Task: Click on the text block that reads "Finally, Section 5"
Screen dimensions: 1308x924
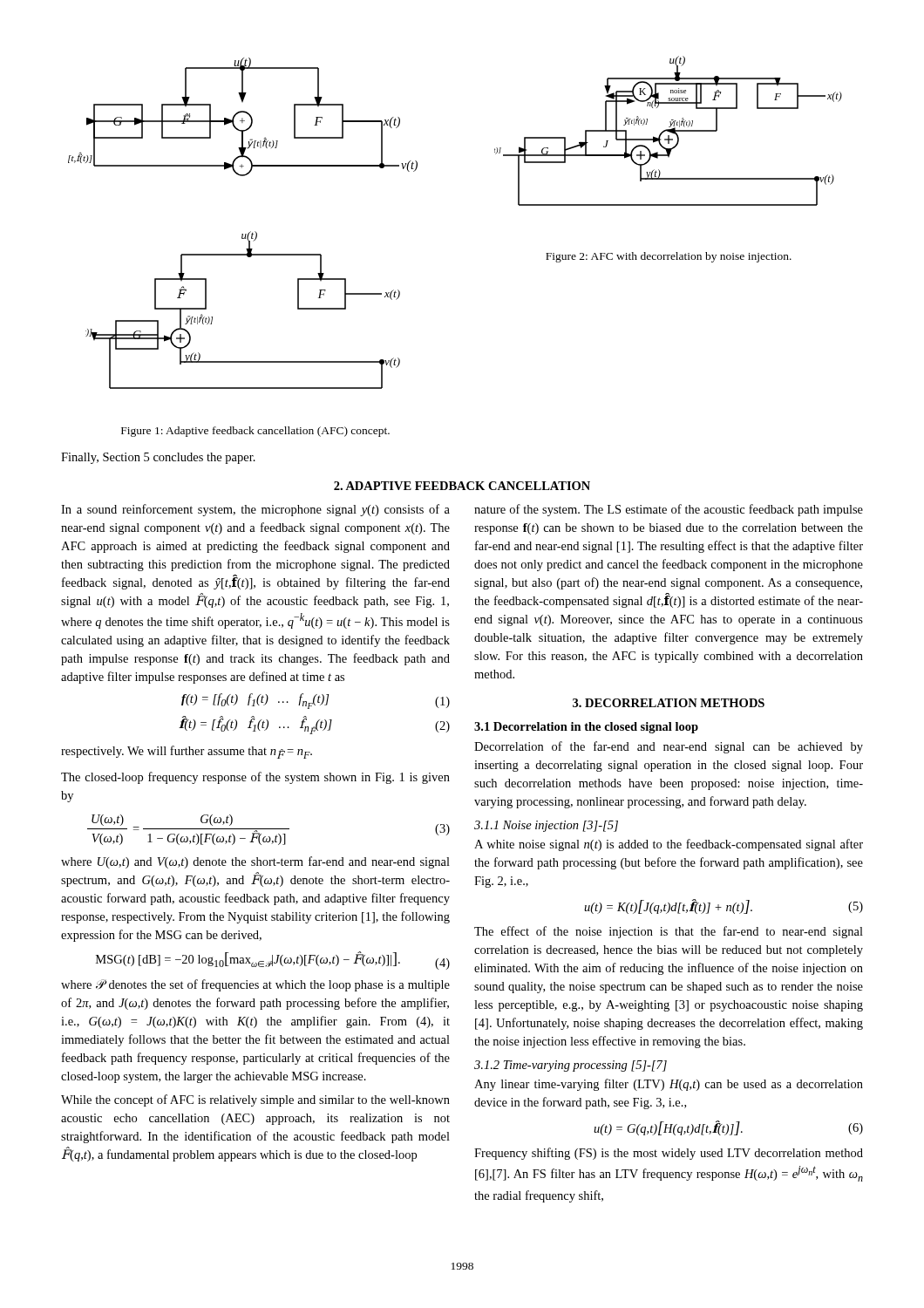Action: (158, 457)
